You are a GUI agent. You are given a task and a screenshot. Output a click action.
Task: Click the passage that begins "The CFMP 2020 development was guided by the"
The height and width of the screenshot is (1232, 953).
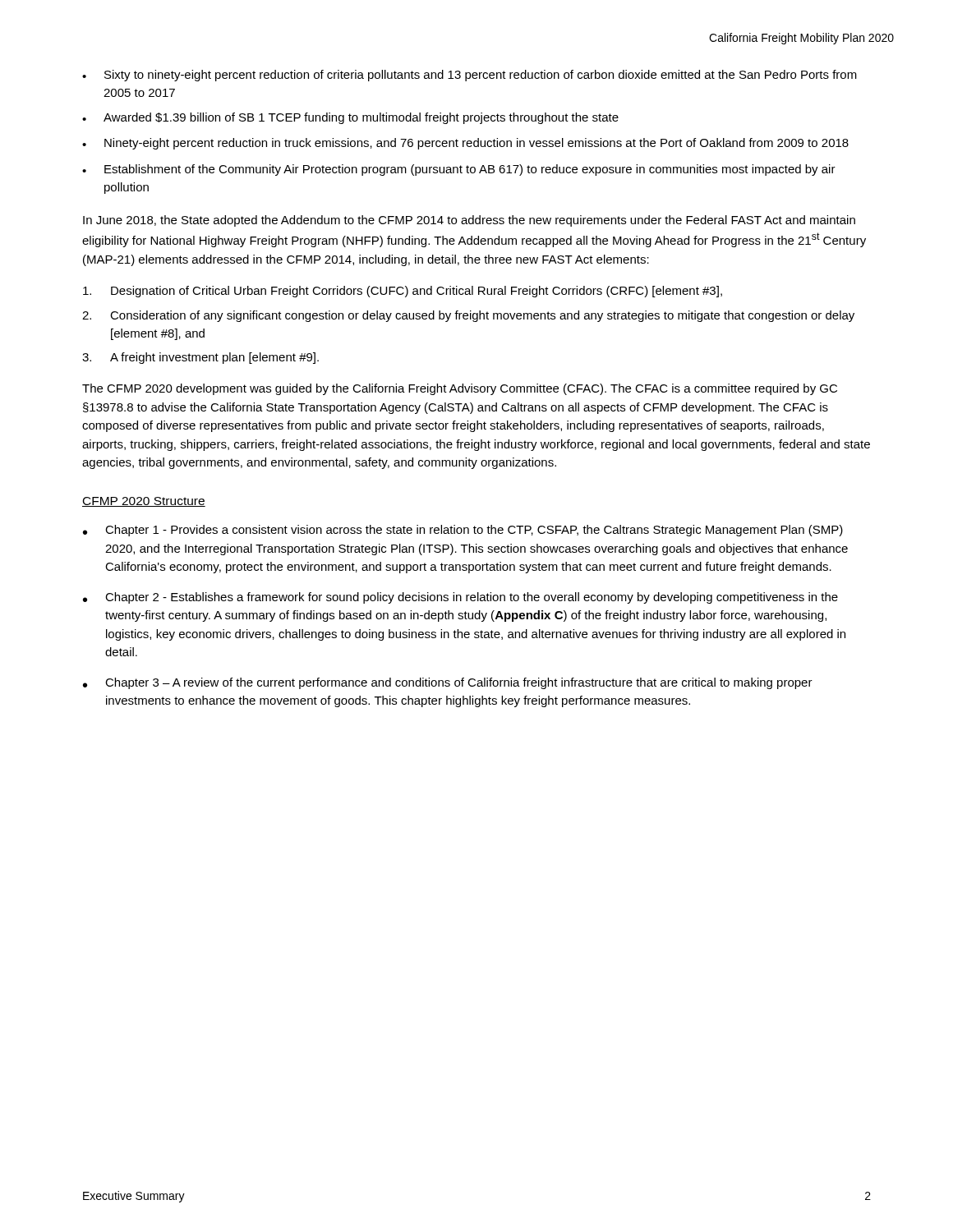coord(476,425)
